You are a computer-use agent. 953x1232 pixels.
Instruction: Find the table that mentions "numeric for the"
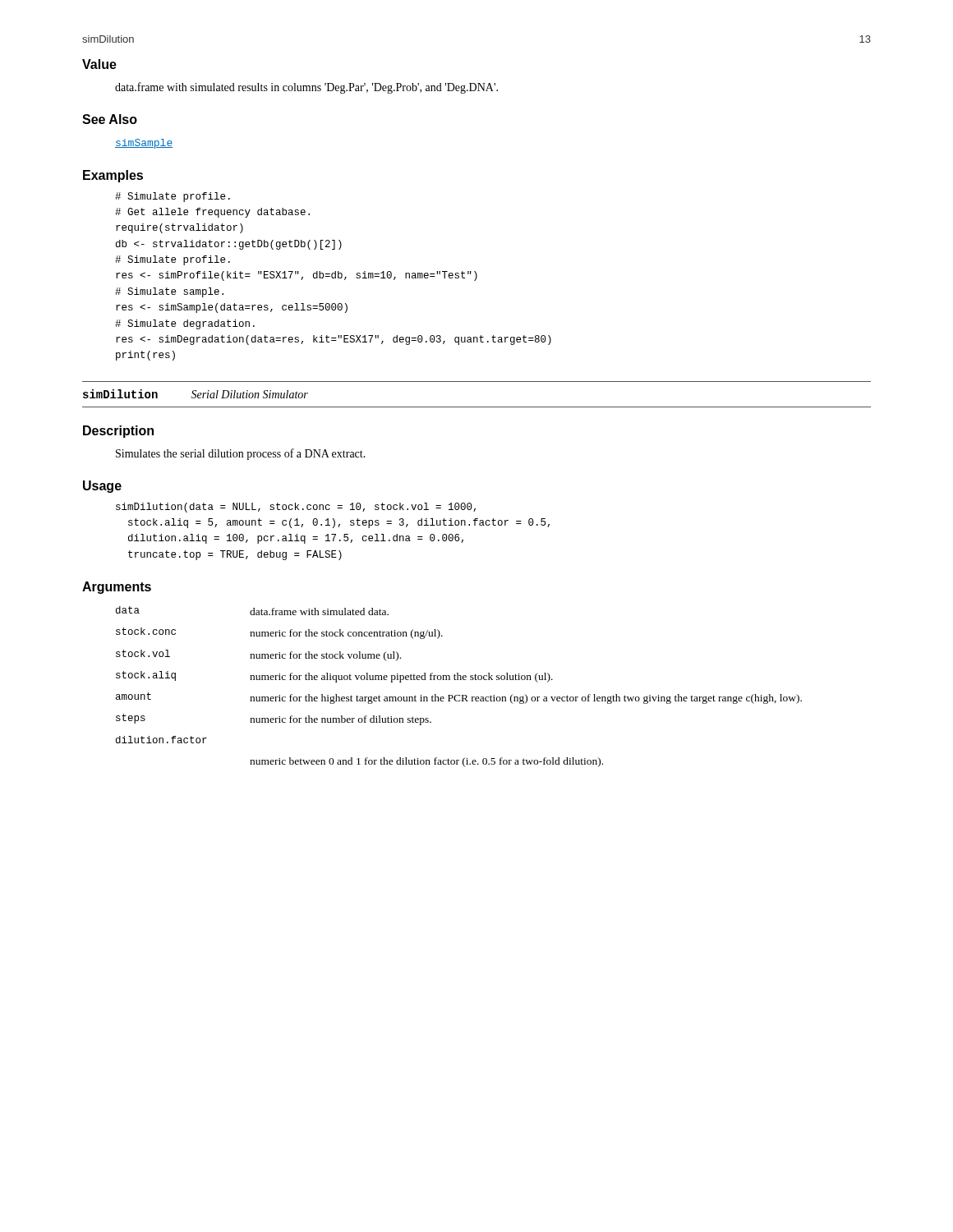click(x=476, y=687)
